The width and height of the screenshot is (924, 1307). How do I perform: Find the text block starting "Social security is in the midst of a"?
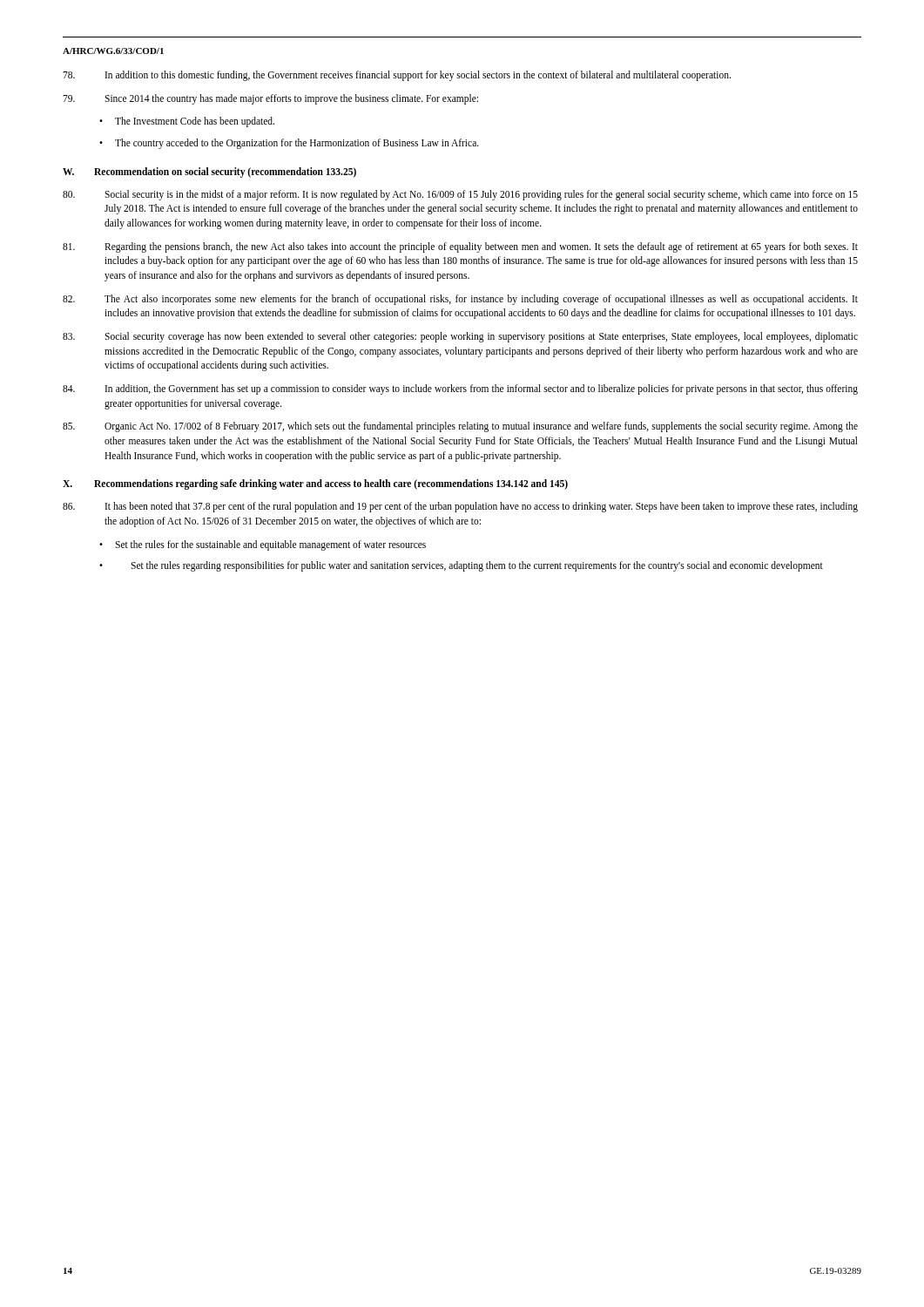460,209
